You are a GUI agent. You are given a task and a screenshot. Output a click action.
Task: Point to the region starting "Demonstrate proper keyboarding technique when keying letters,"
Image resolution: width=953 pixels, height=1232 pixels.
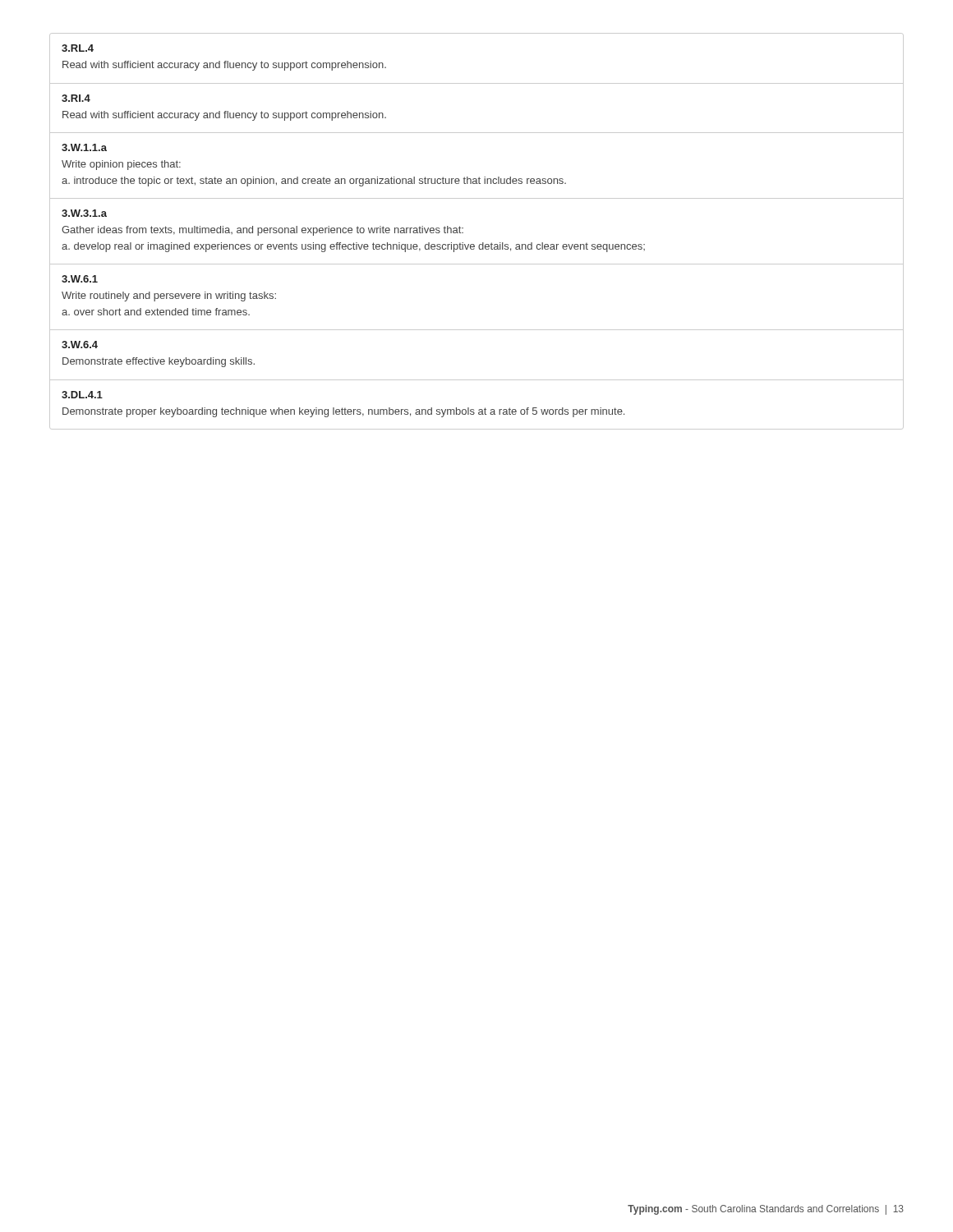(344, 411)
